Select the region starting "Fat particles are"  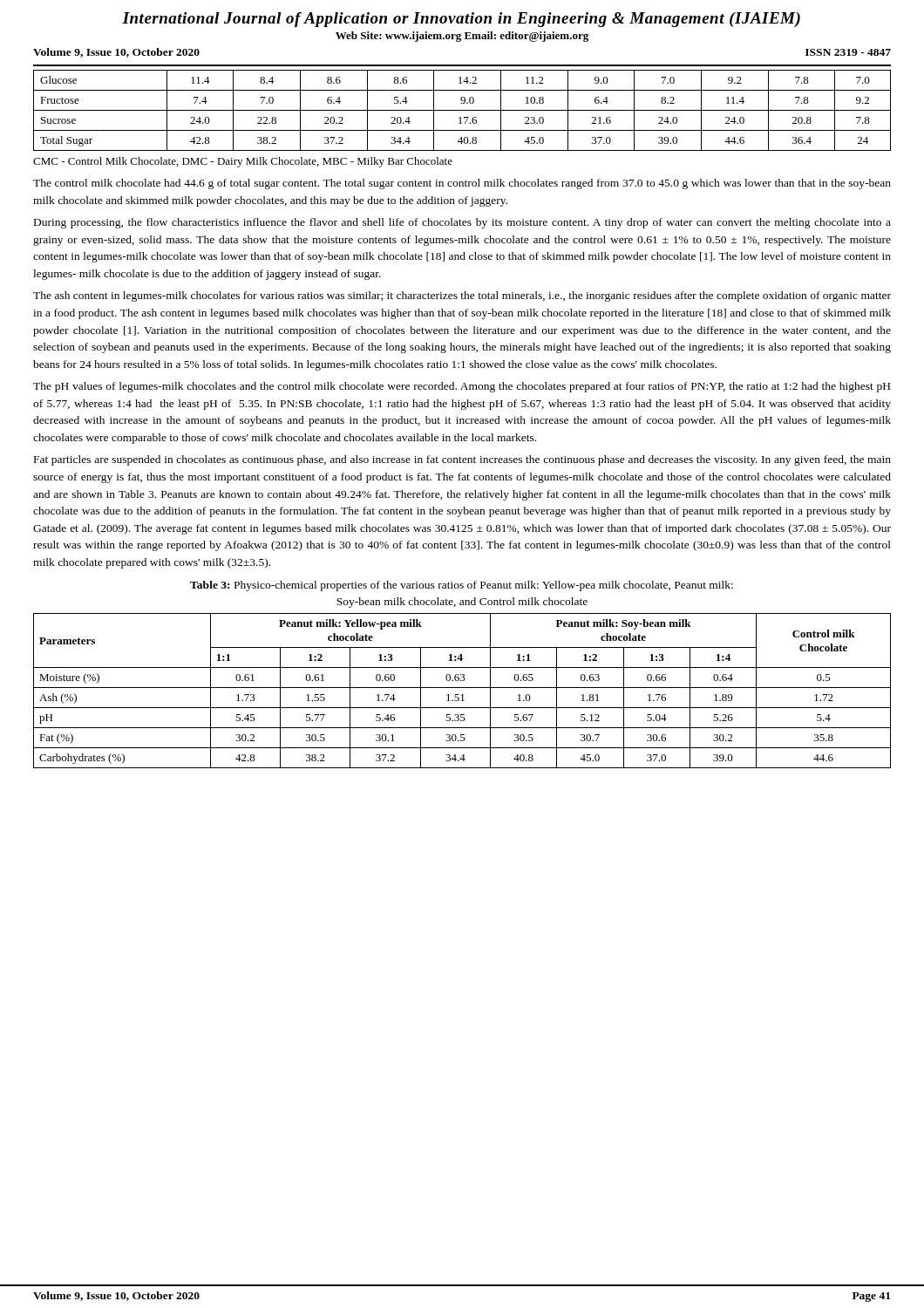click(x=462, y=511)
